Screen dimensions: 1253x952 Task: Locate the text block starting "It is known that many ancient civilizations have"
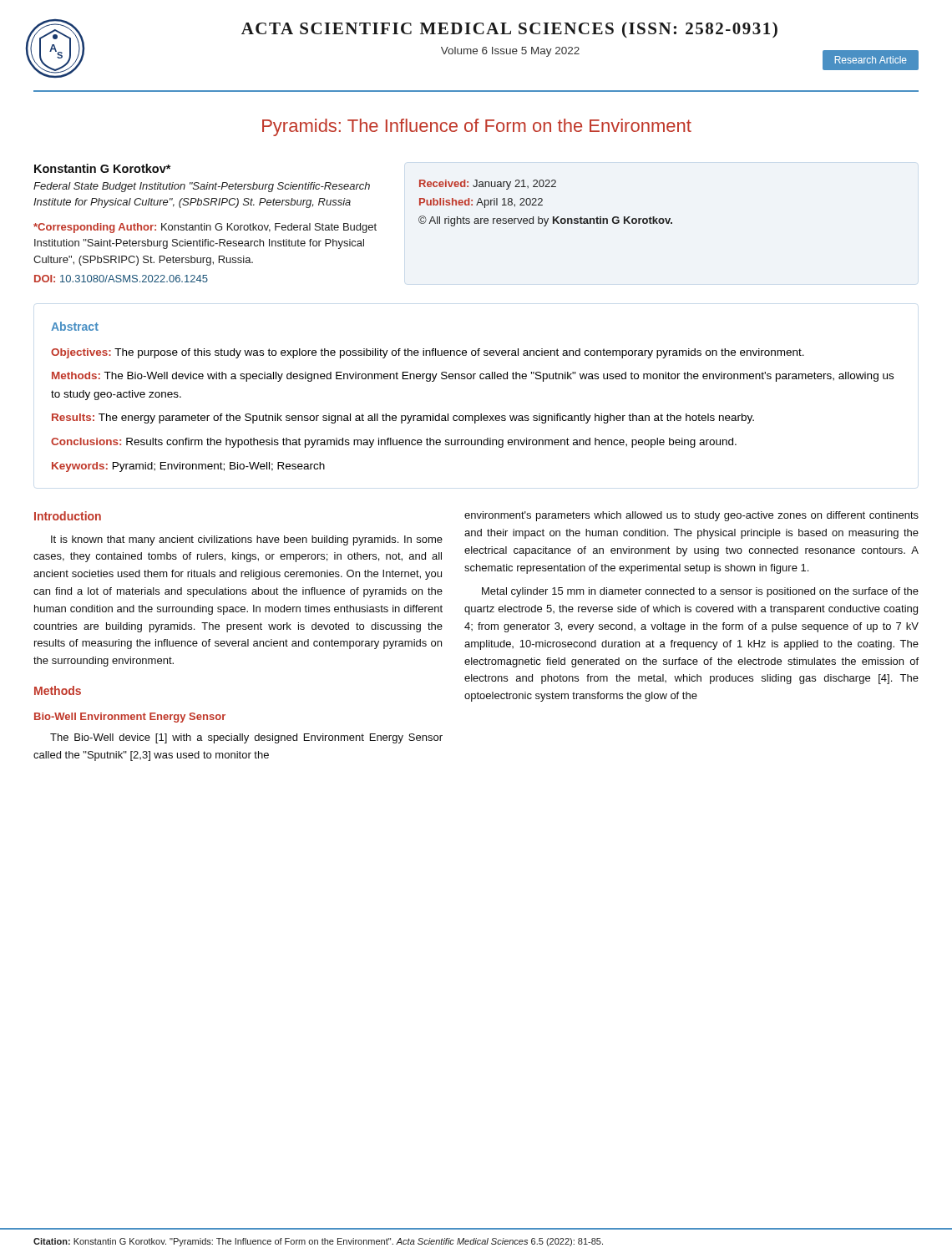tap(238, 600)
